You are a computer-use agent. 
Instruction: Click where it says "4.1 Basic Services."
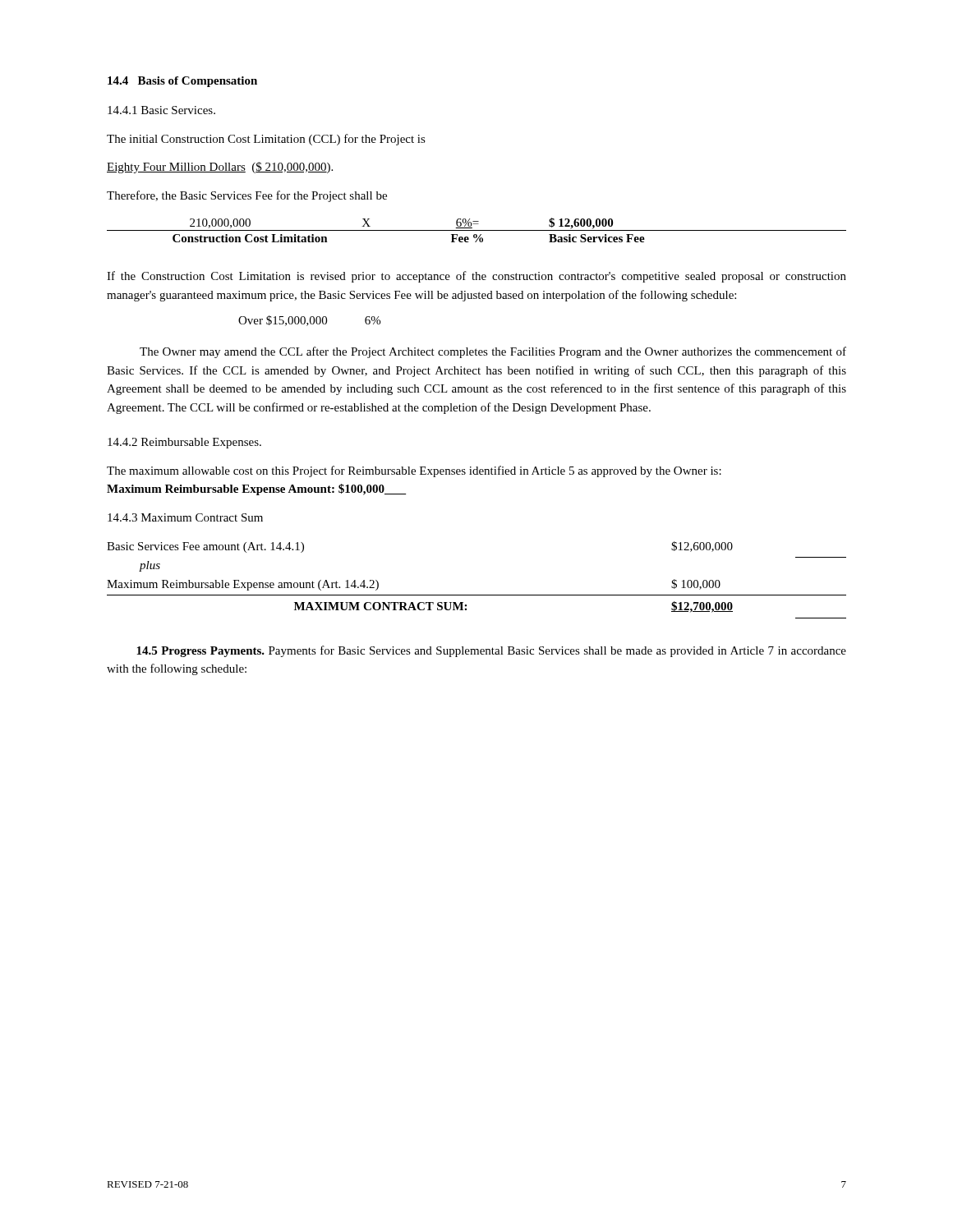point(161,110)
